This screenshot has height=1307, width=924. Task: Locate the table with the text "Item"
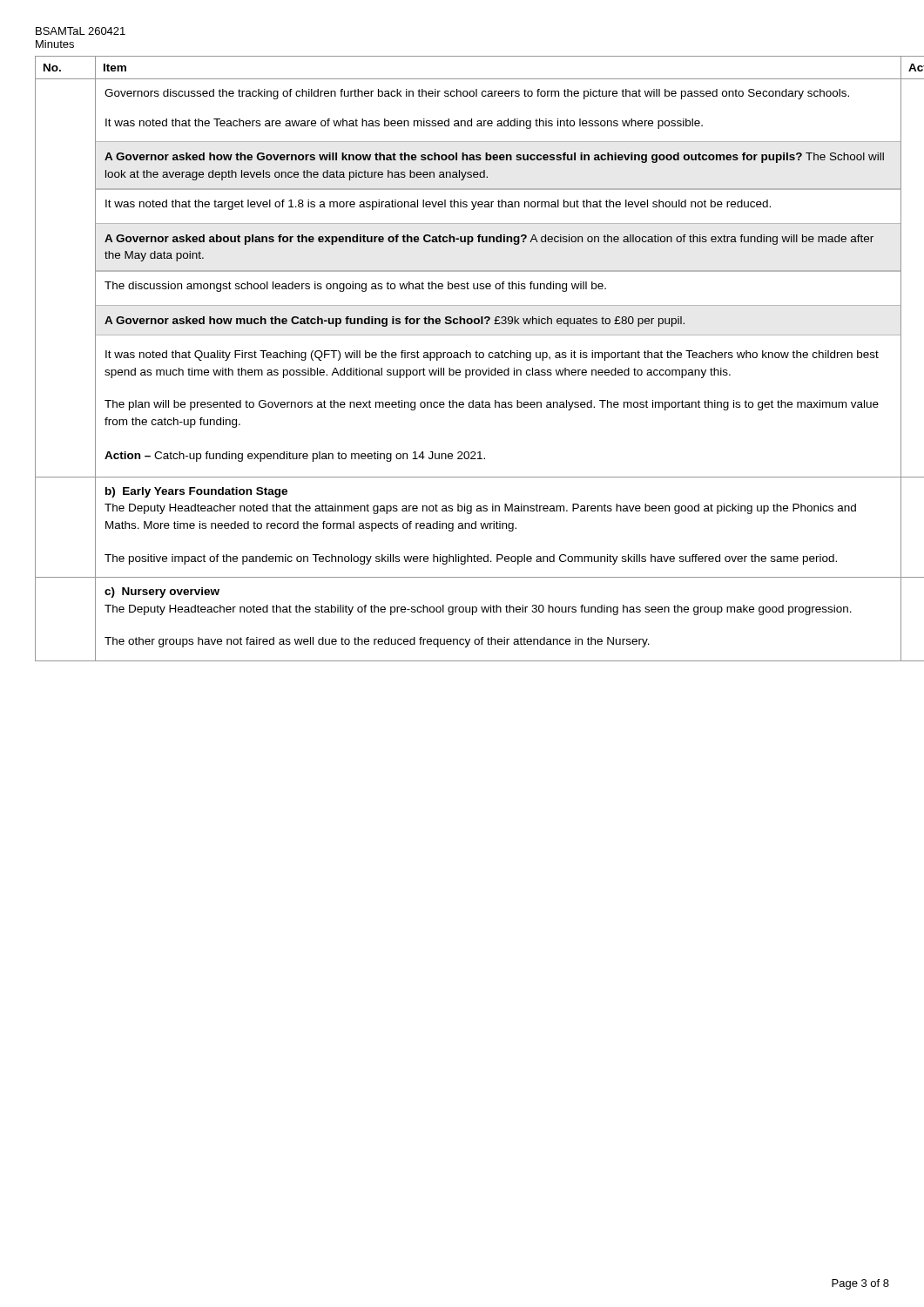click(x=462, y=359)
